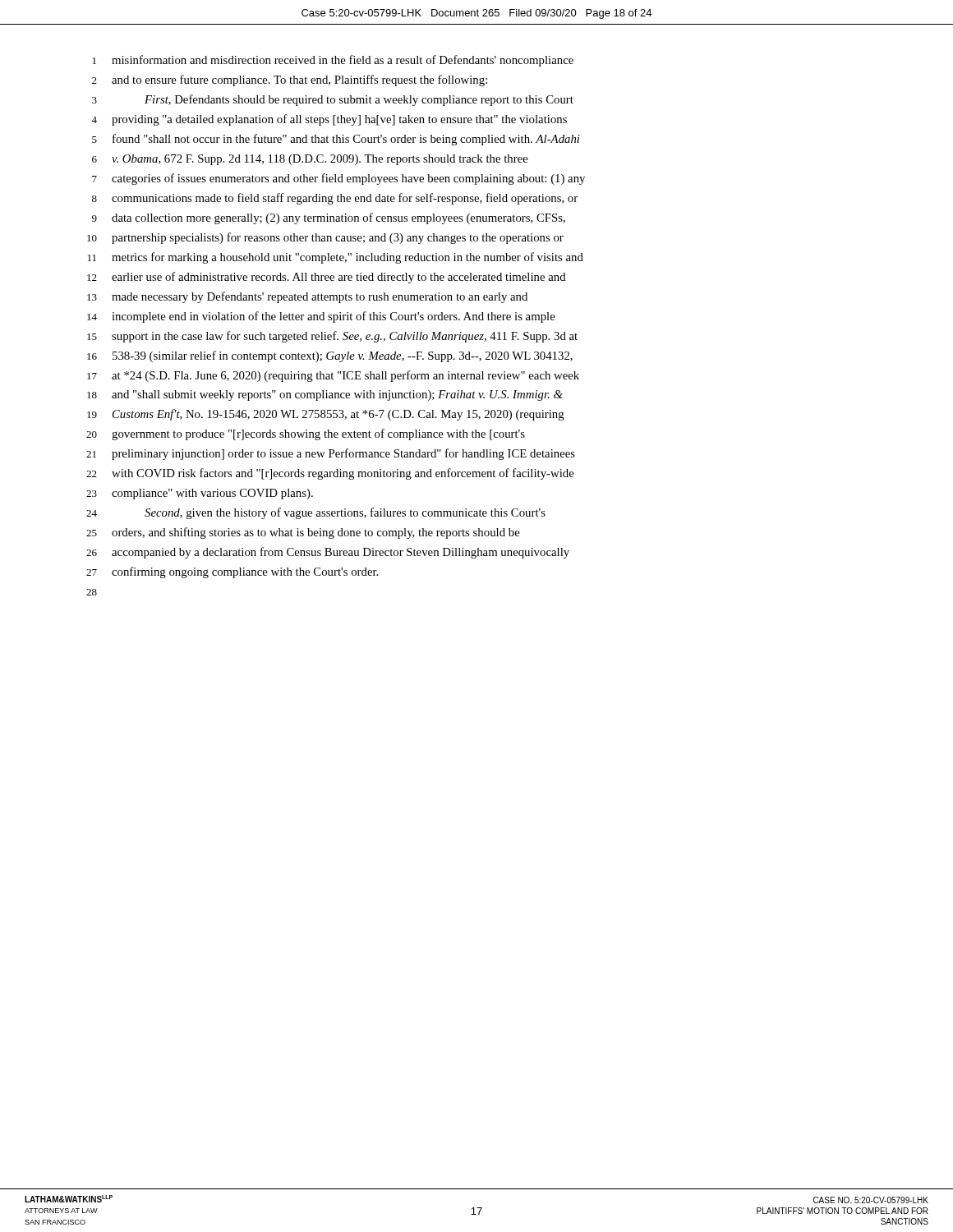Point to the block starting "20 government to produce "[r]ecords showing the"
This screenshot has height=1232, width=953.
(x=476, y=435)
